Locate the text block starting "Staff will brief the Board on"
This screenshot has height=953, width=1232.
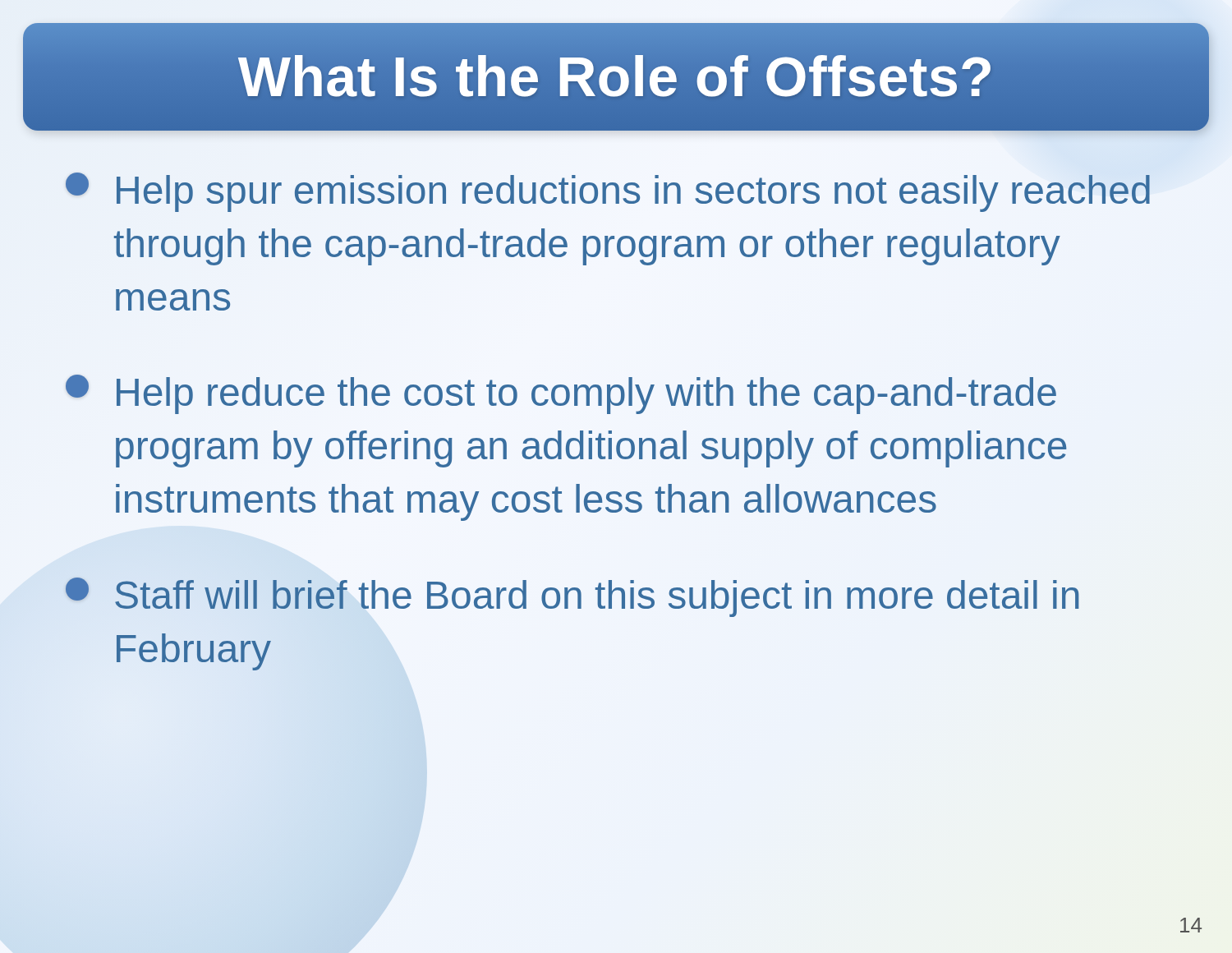[624, 622]
